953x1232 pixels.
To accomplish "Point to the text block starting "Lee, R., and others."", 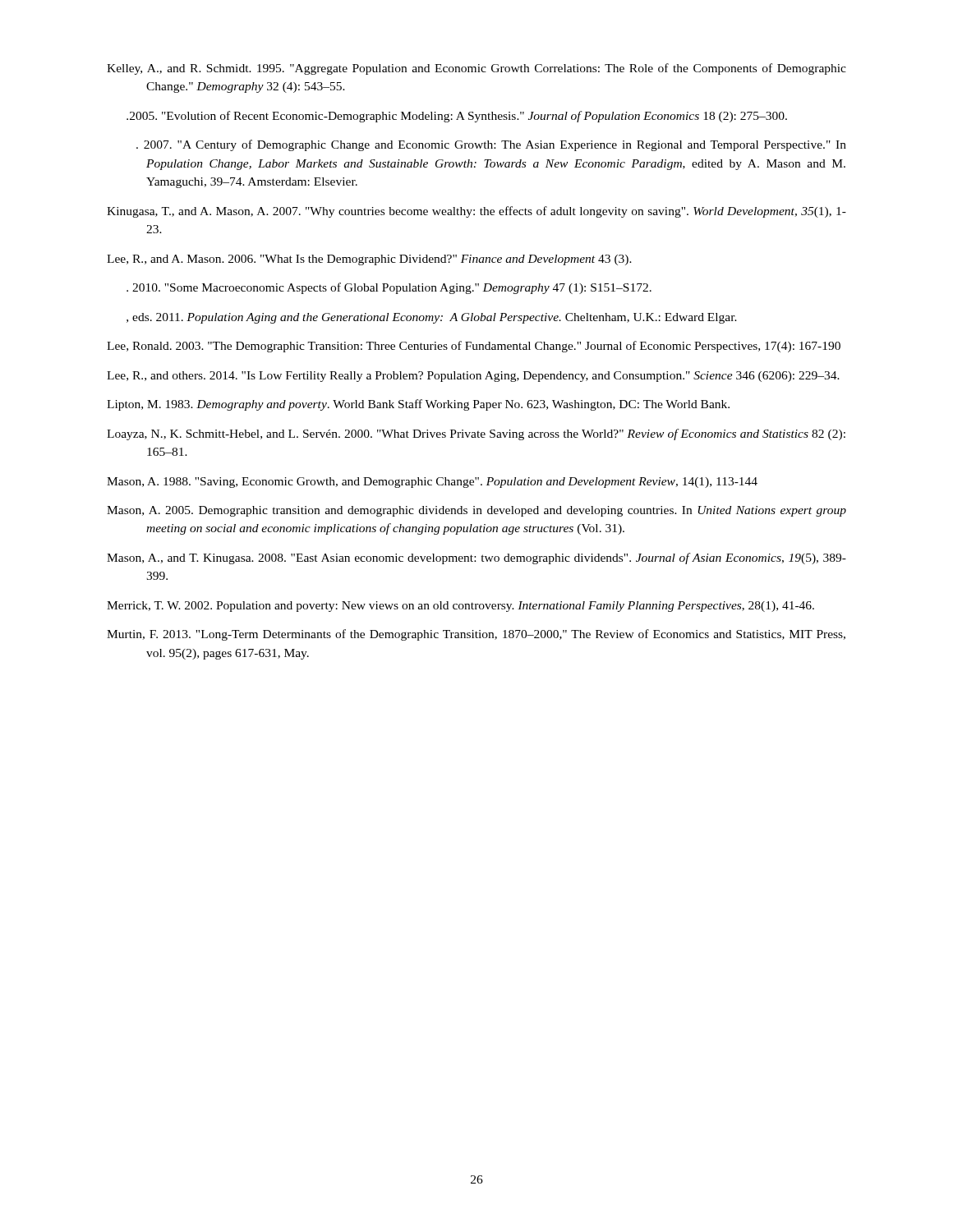I will click(x=473, y=375).
